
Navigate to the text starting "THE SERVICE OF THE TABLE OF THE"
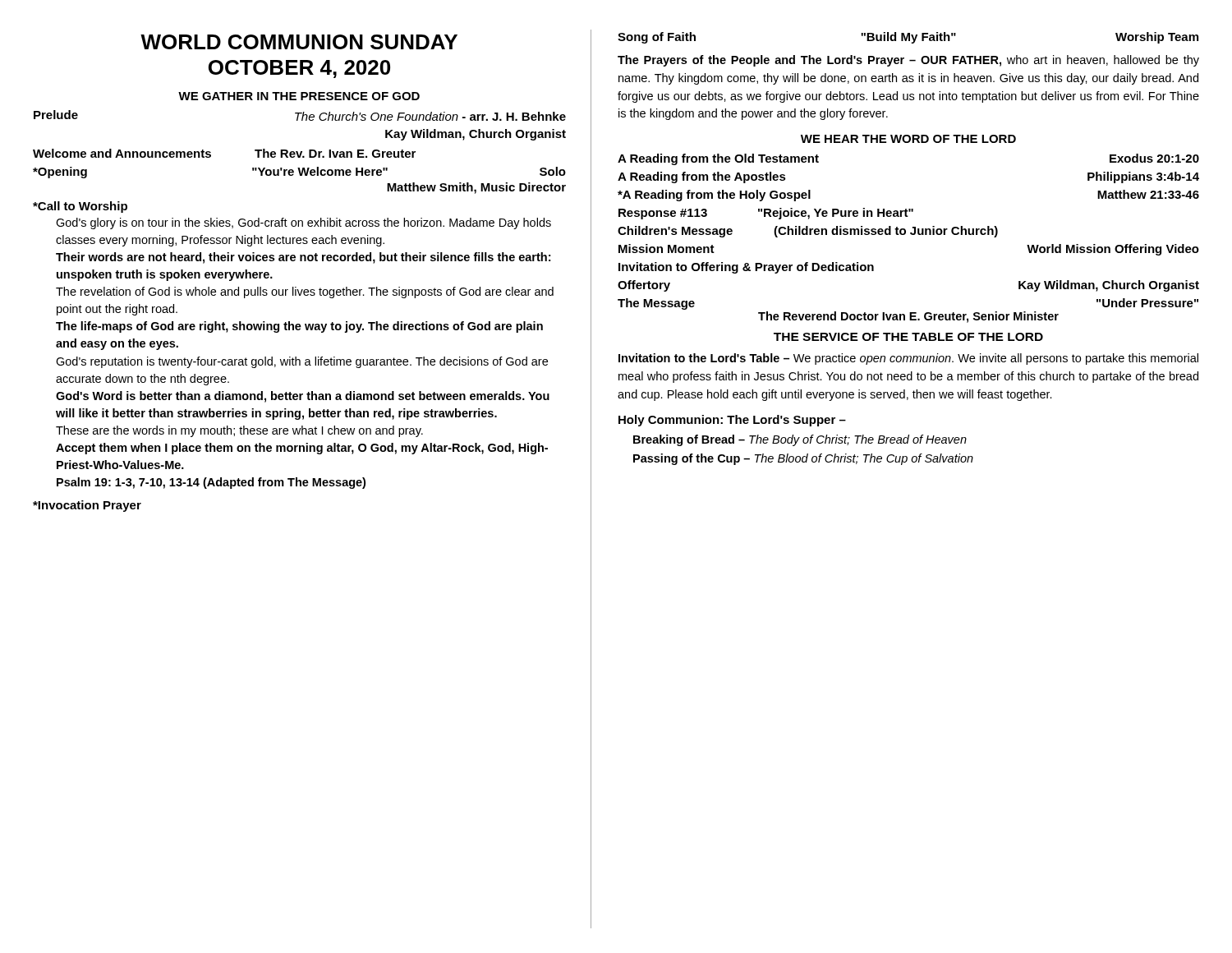908,336
